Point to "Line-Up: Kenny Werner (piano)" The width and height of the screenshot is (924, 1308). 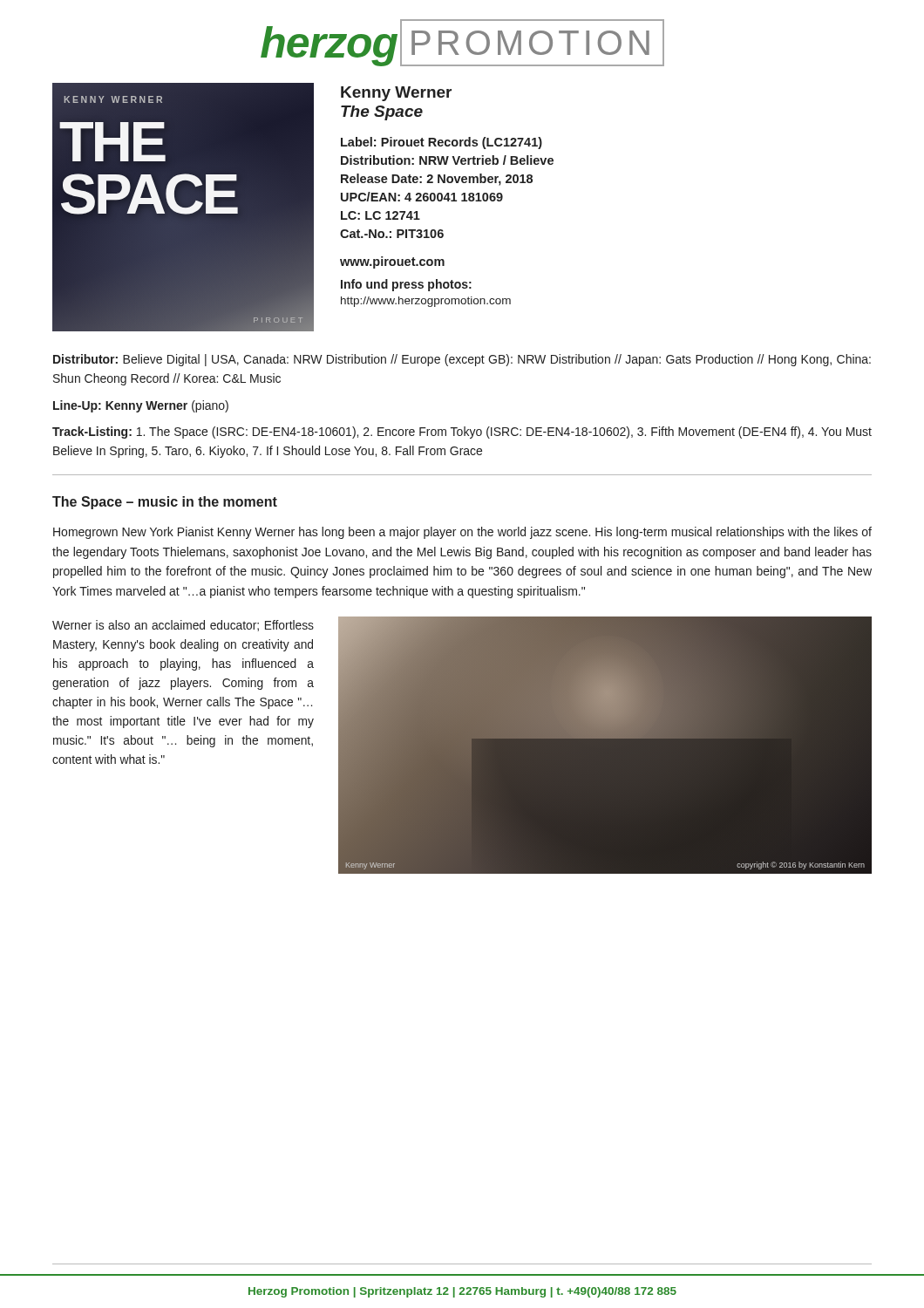click(141, 406)
